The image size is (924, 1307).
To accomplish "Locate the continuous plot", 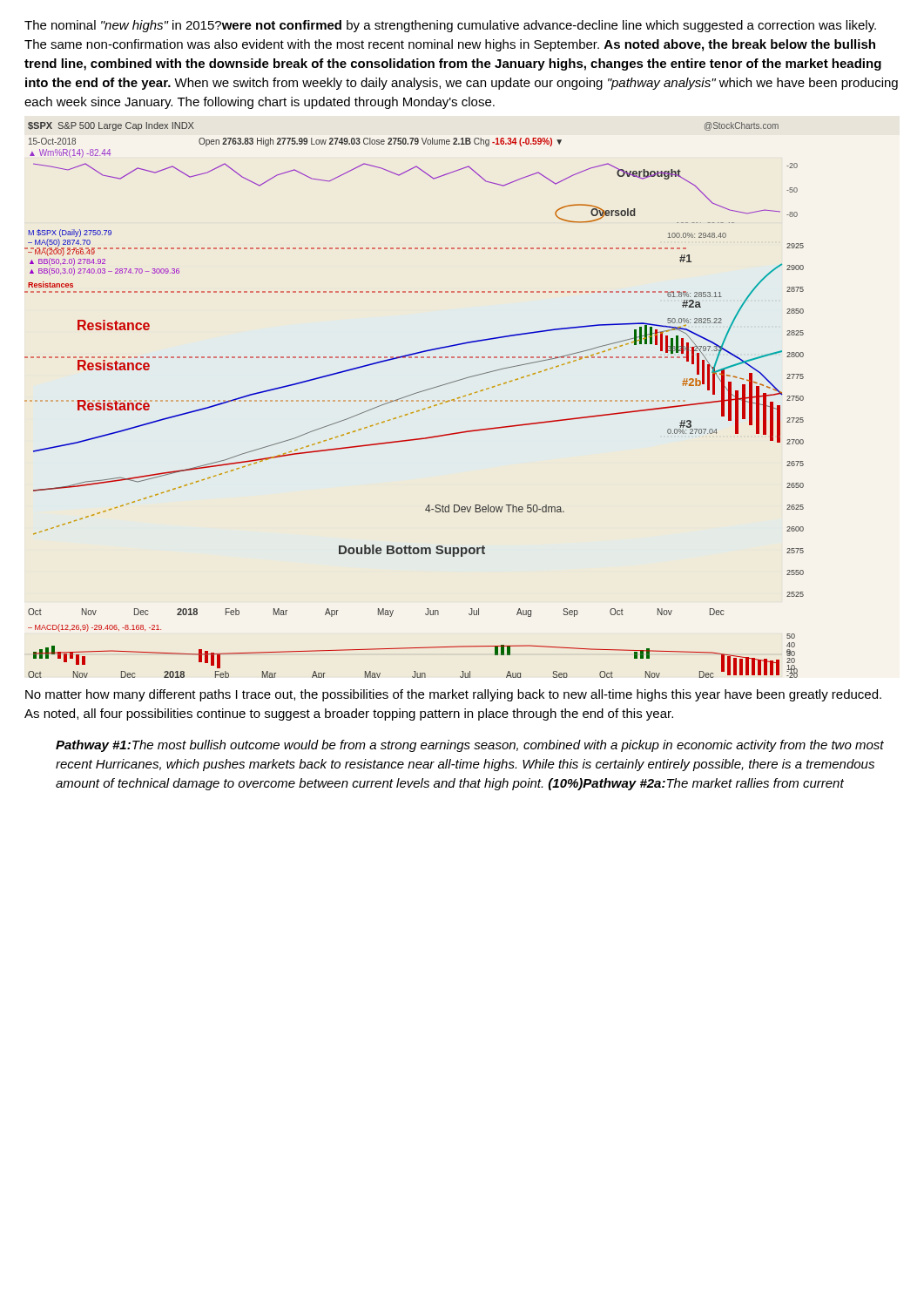I will [462, 397].
